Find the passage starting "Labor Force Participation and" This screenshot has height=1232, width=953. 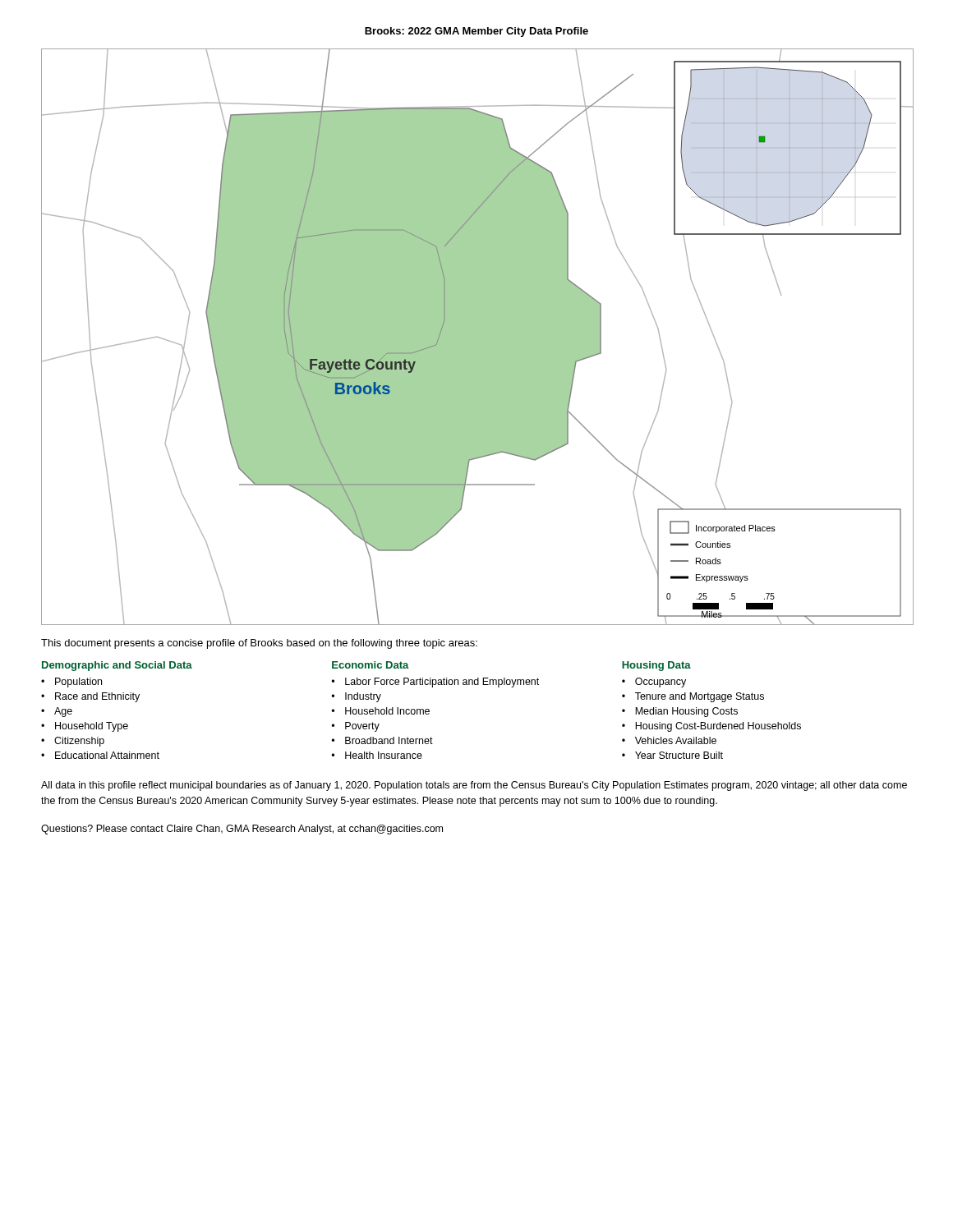(x=442, y=682)
